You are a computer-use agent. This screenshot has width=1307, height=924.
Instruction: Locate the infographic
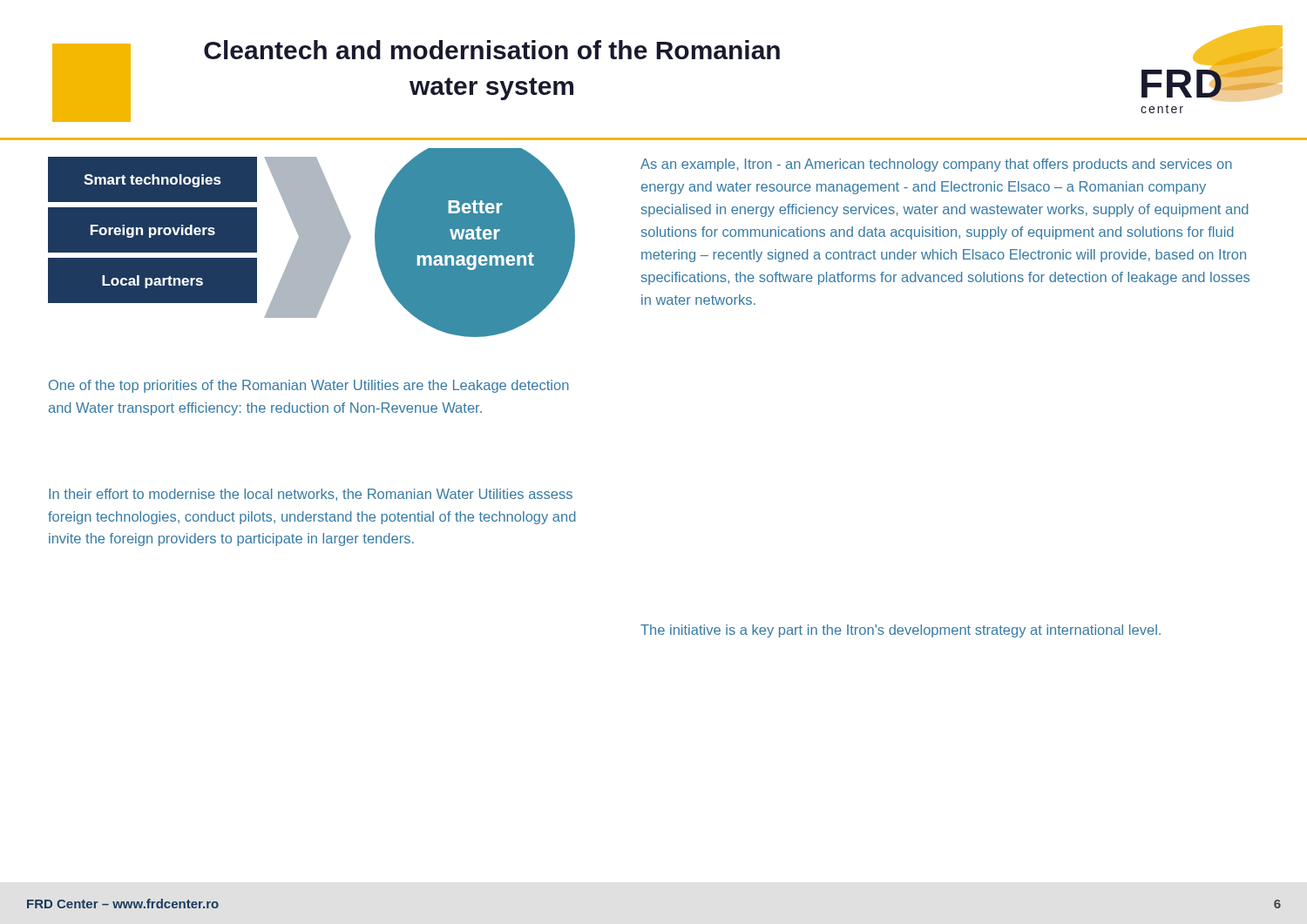327,253
